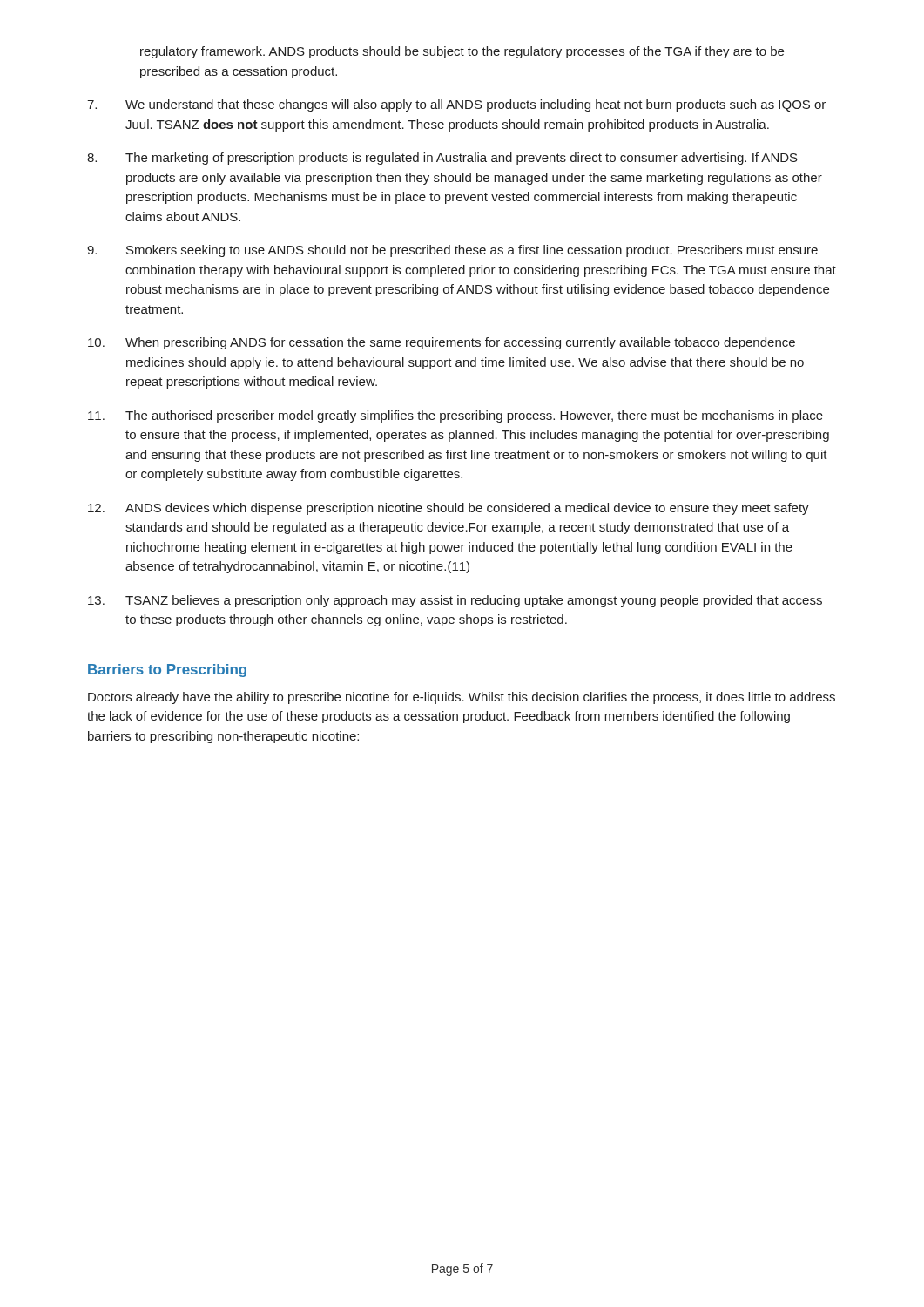The width and height of the screenshot is (924, 1307).
Task: Point to the block beginning "10. When prescribing ANDS for"
Action: tap(462, 362)
